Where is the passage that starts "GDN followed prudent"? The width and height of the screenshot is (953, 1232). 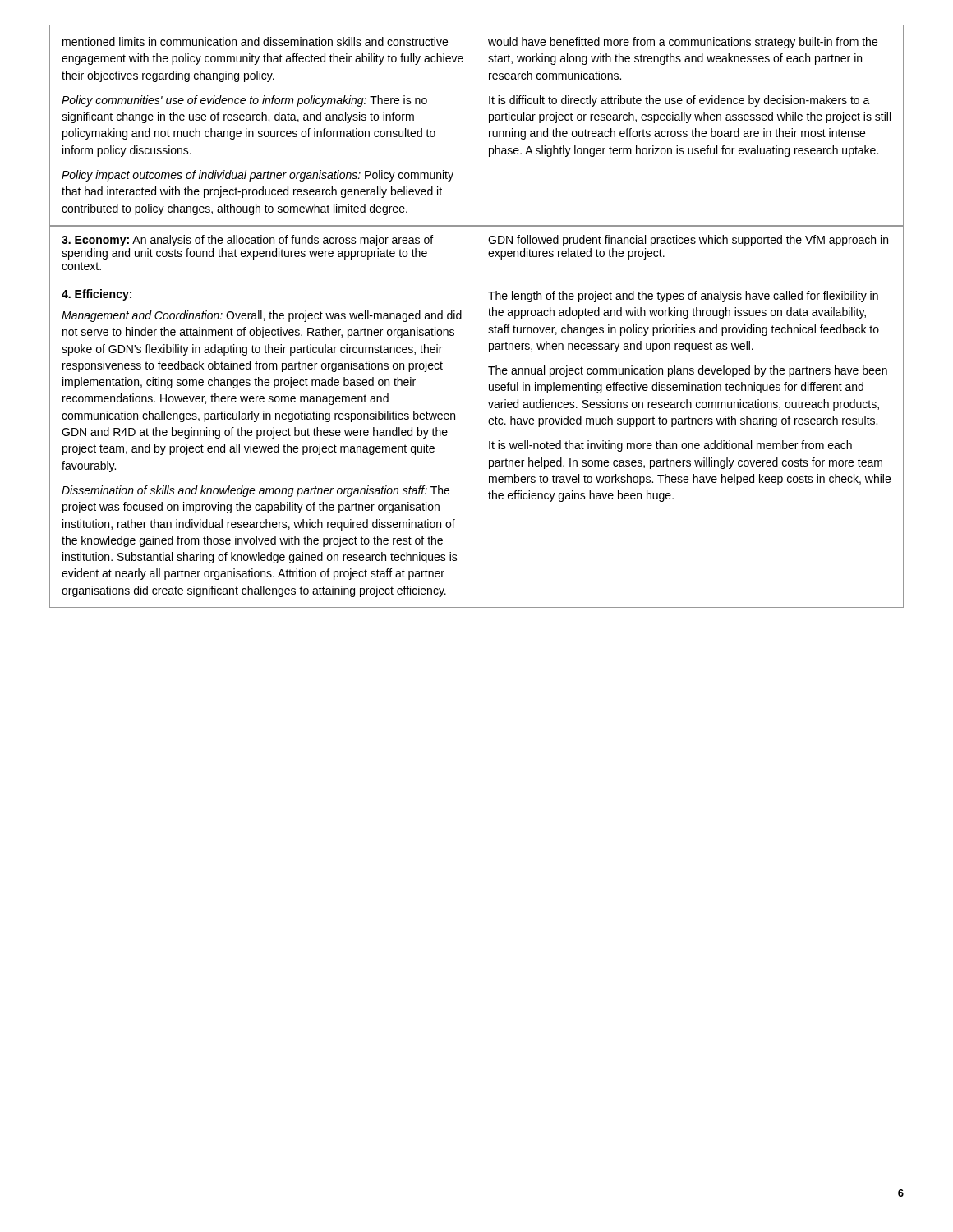tap(688, 246)
